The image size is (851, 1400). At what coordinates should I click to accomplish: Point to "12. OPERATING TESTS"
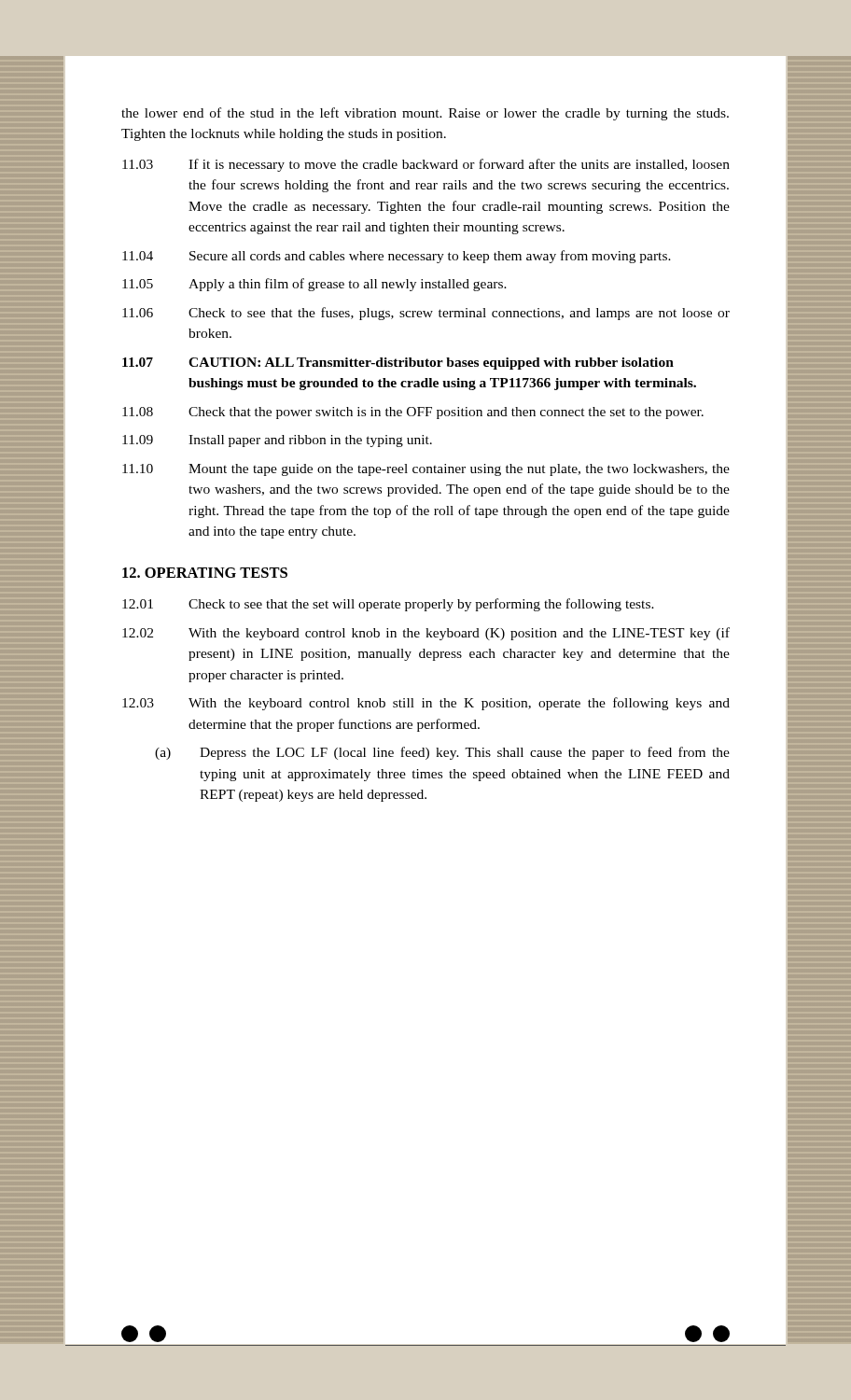pos(205,573)
